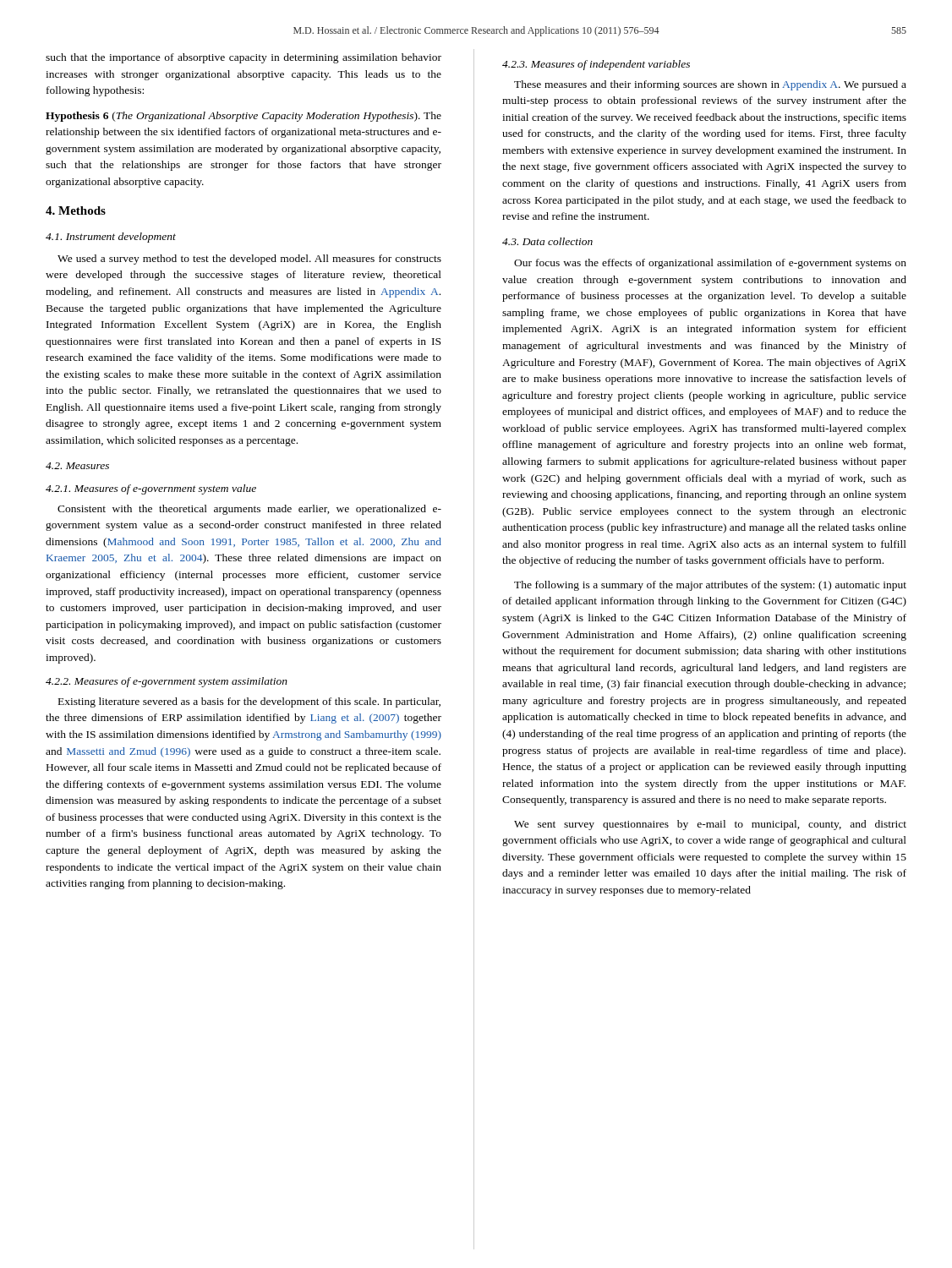952x1268 pixels.
Task: Locate the section header that reads "4.2.2. Measures of e-government system assimilation"
Action: tap(167, 681)
